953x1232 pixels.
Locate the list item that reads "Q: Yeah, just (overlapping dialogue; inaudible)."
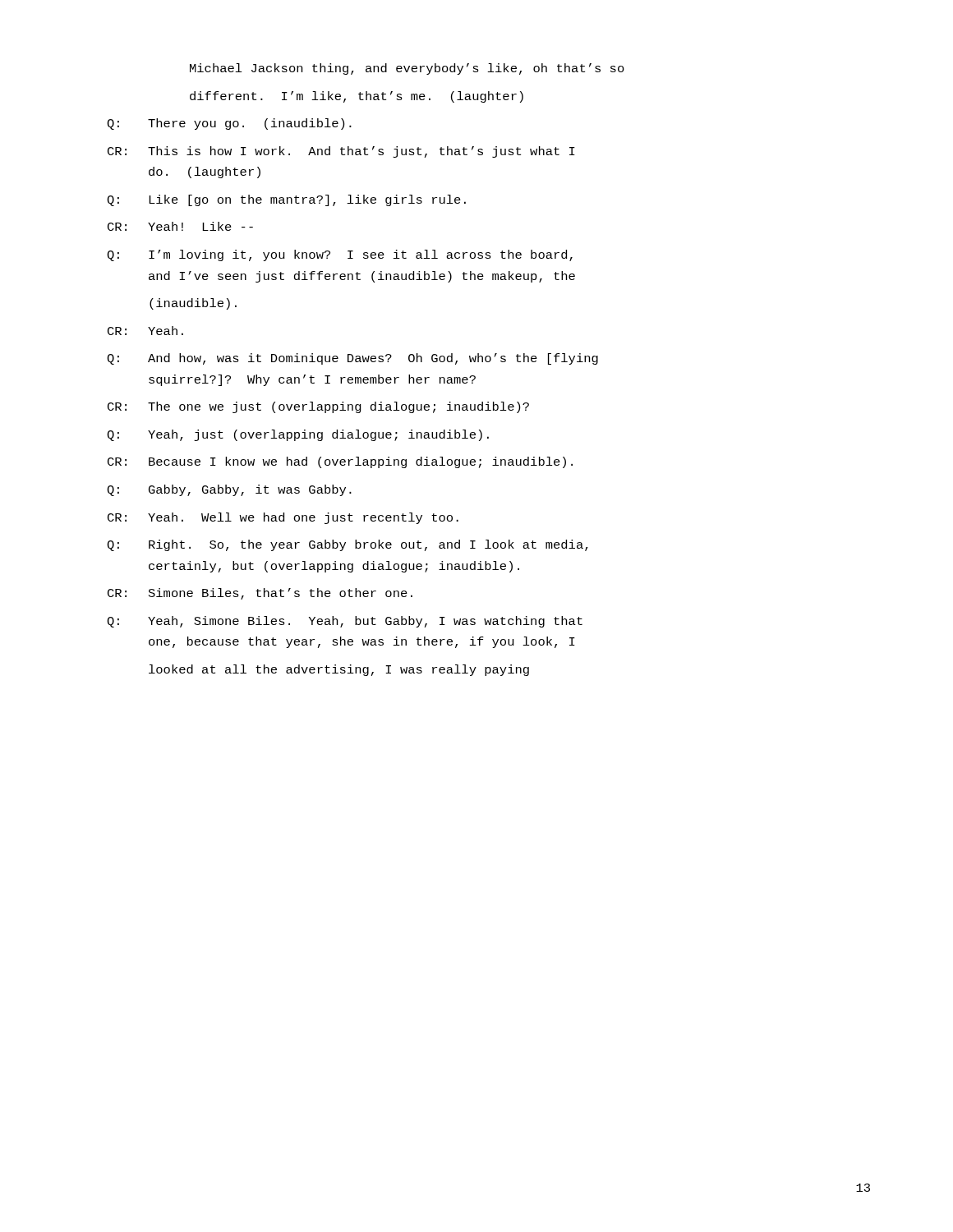[x=489, y=436]
